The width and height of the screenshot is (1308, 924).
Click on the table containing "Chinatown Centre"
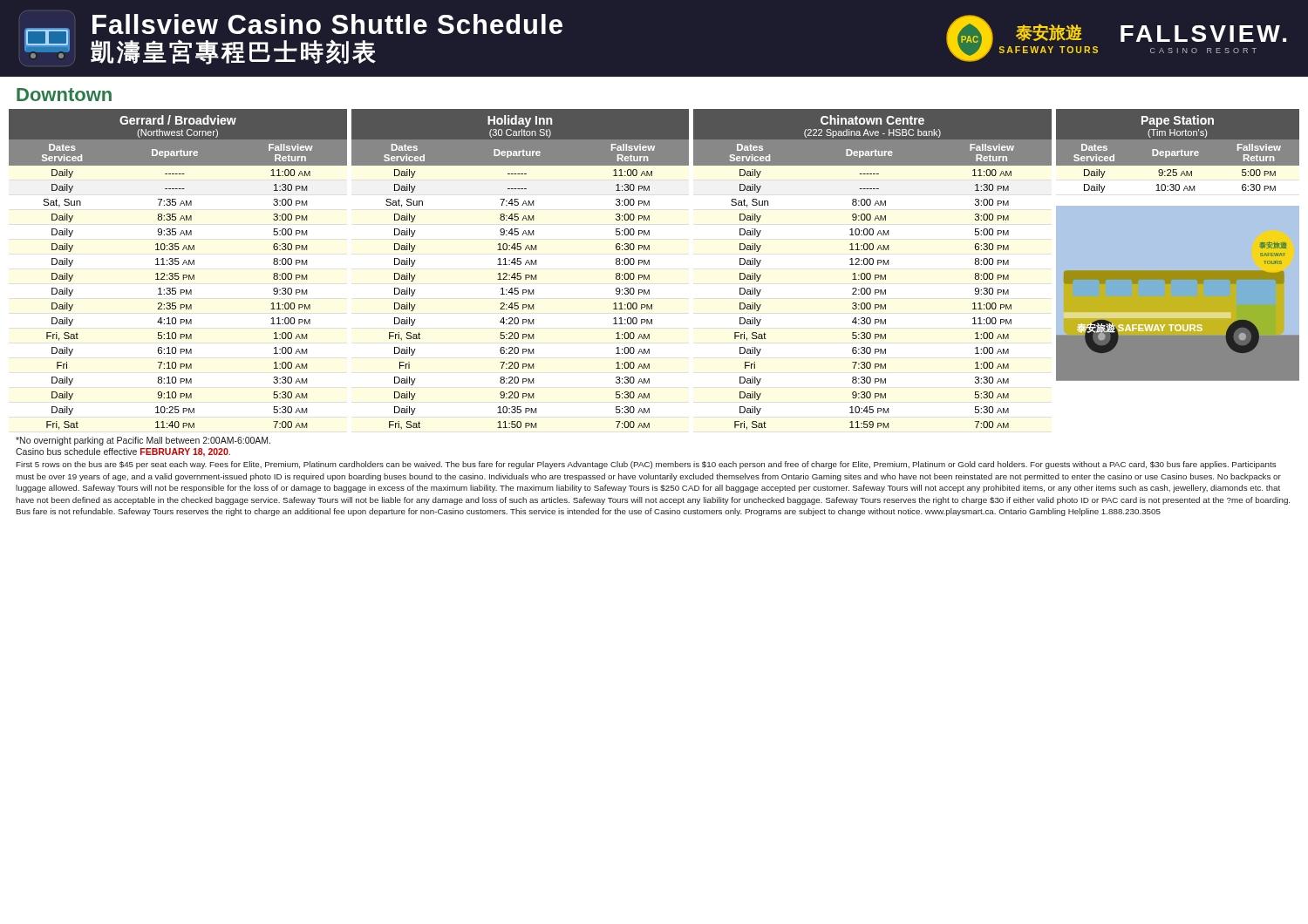point(872,271)
